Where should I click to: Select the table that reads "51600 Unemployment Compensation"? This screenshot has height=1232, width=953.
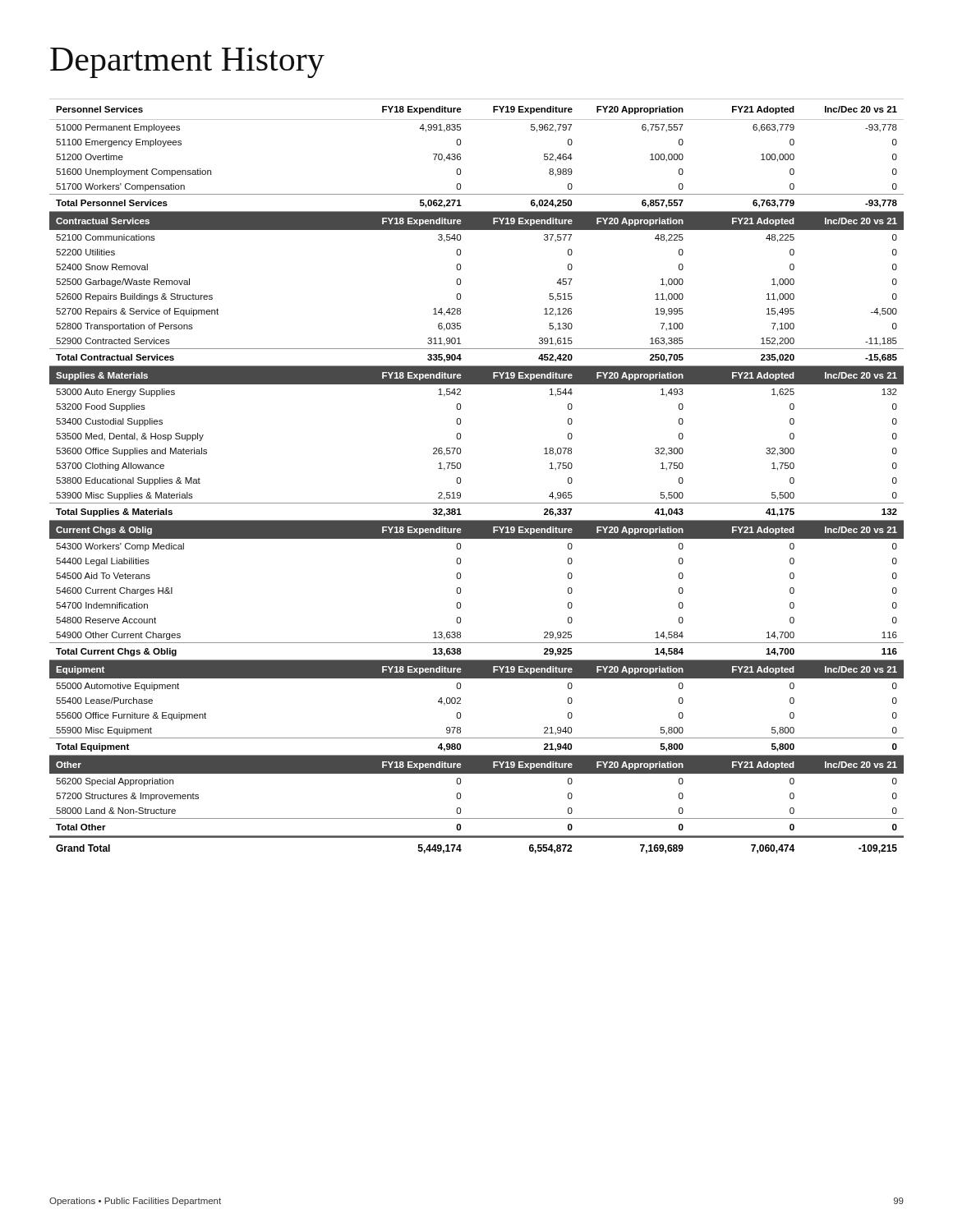click(476, 155)
